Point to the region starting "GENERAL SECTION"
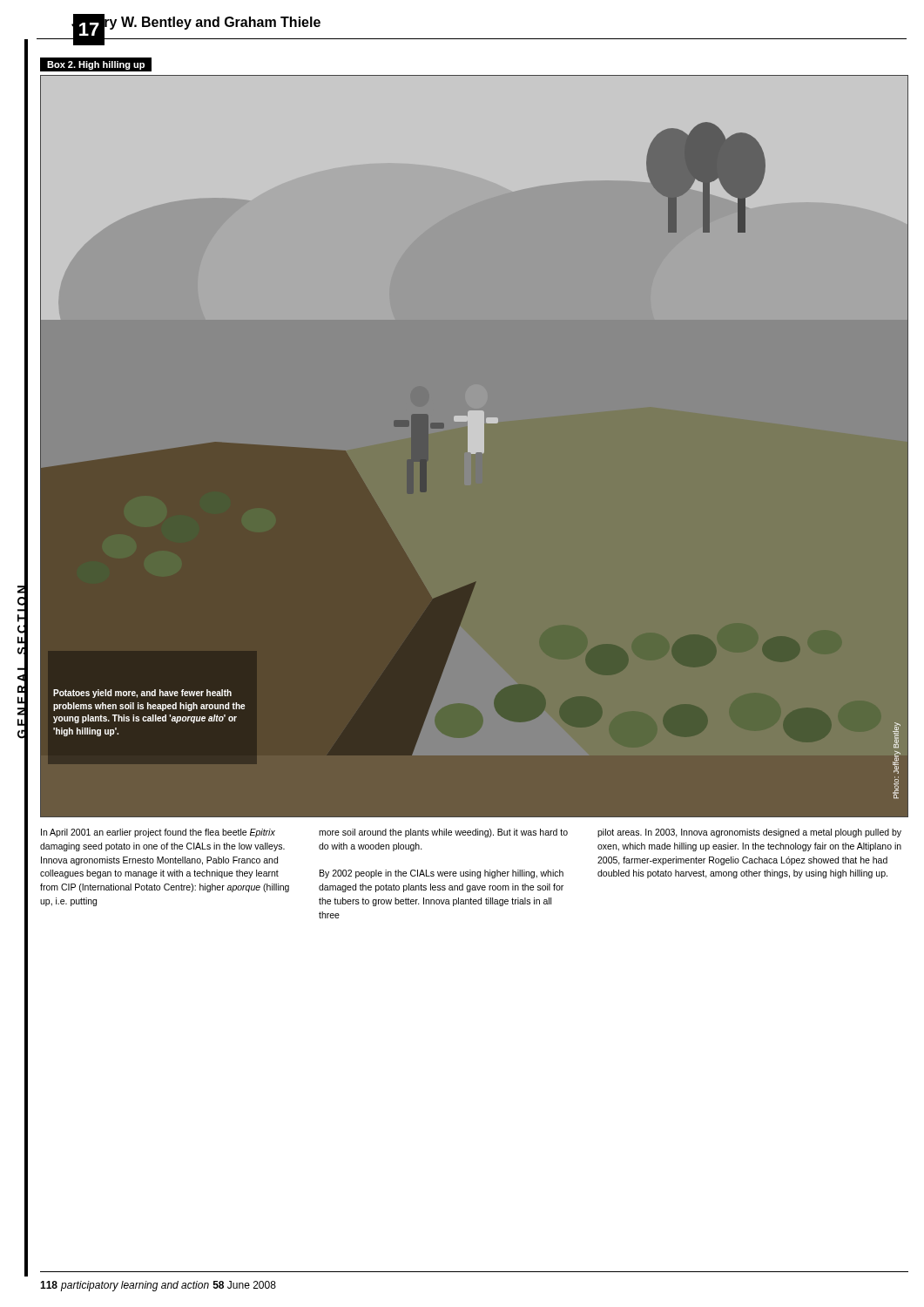924x1307 pixels. tap(22, 660)
